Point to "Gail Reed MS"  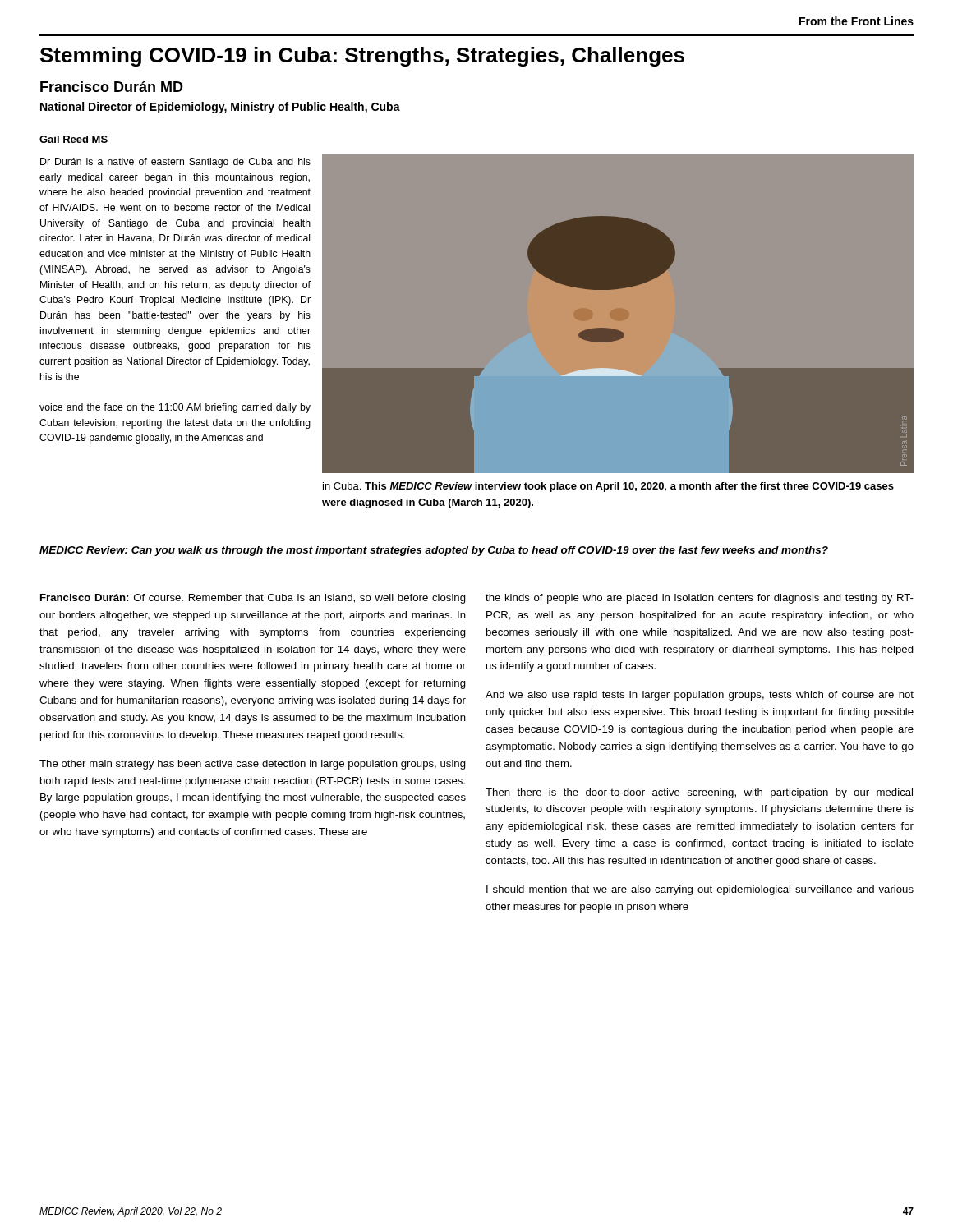[x=74, y=139]
